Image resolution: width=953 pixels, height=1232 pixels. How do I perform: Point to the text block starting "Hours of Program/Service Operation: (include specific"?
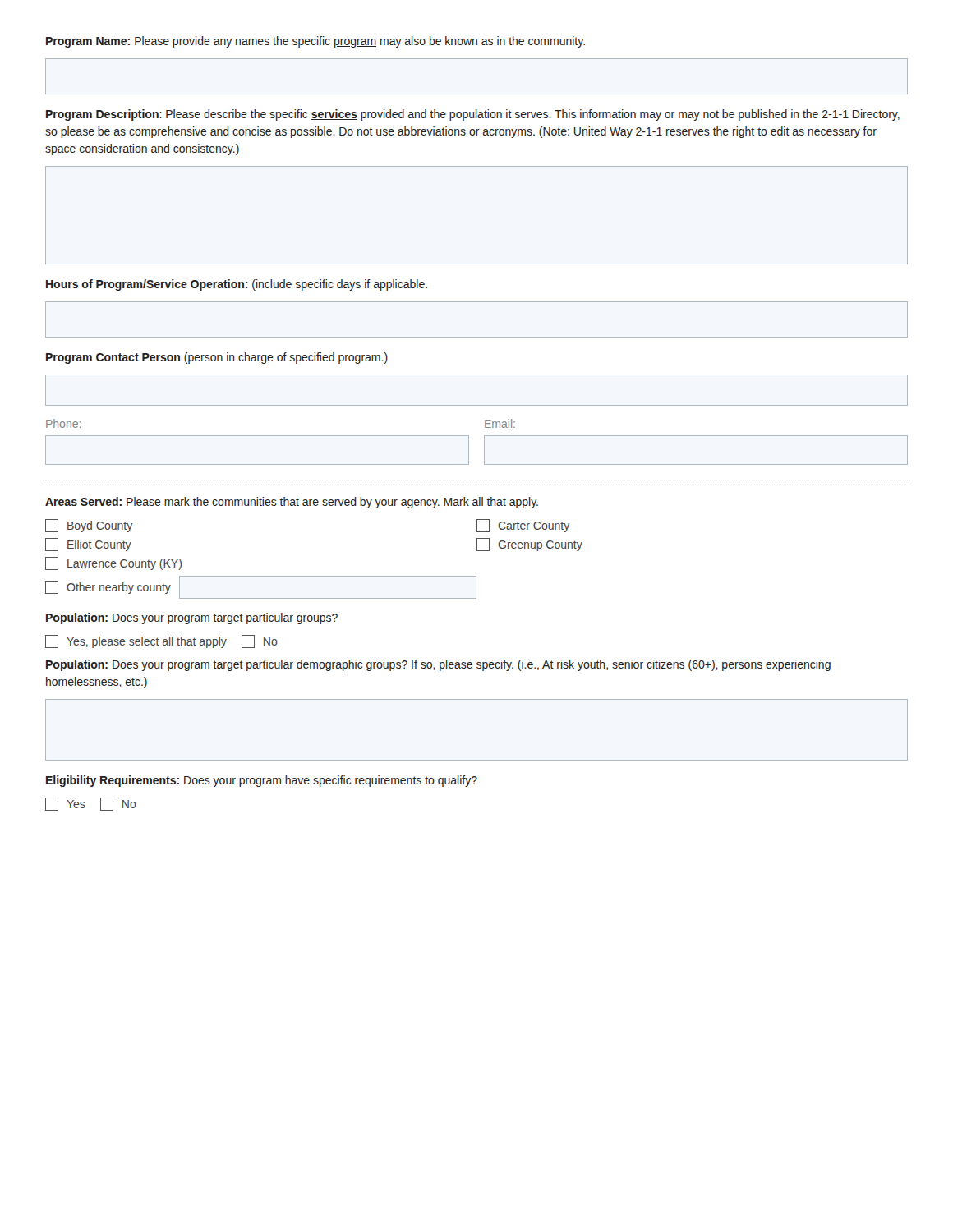tap(237, 284)
